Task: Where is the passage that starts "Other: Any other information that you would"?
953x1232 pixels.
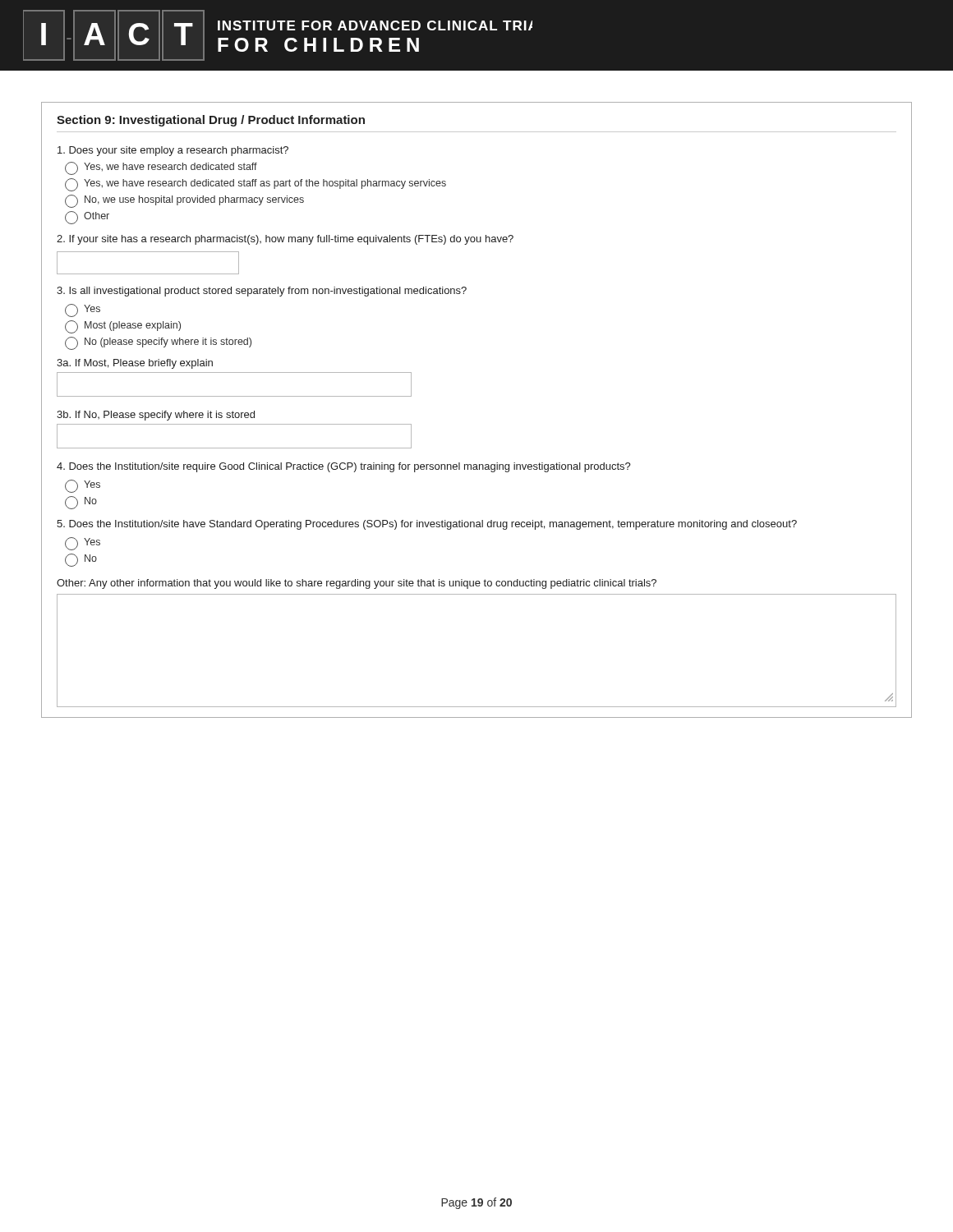Action: [357, 583]
